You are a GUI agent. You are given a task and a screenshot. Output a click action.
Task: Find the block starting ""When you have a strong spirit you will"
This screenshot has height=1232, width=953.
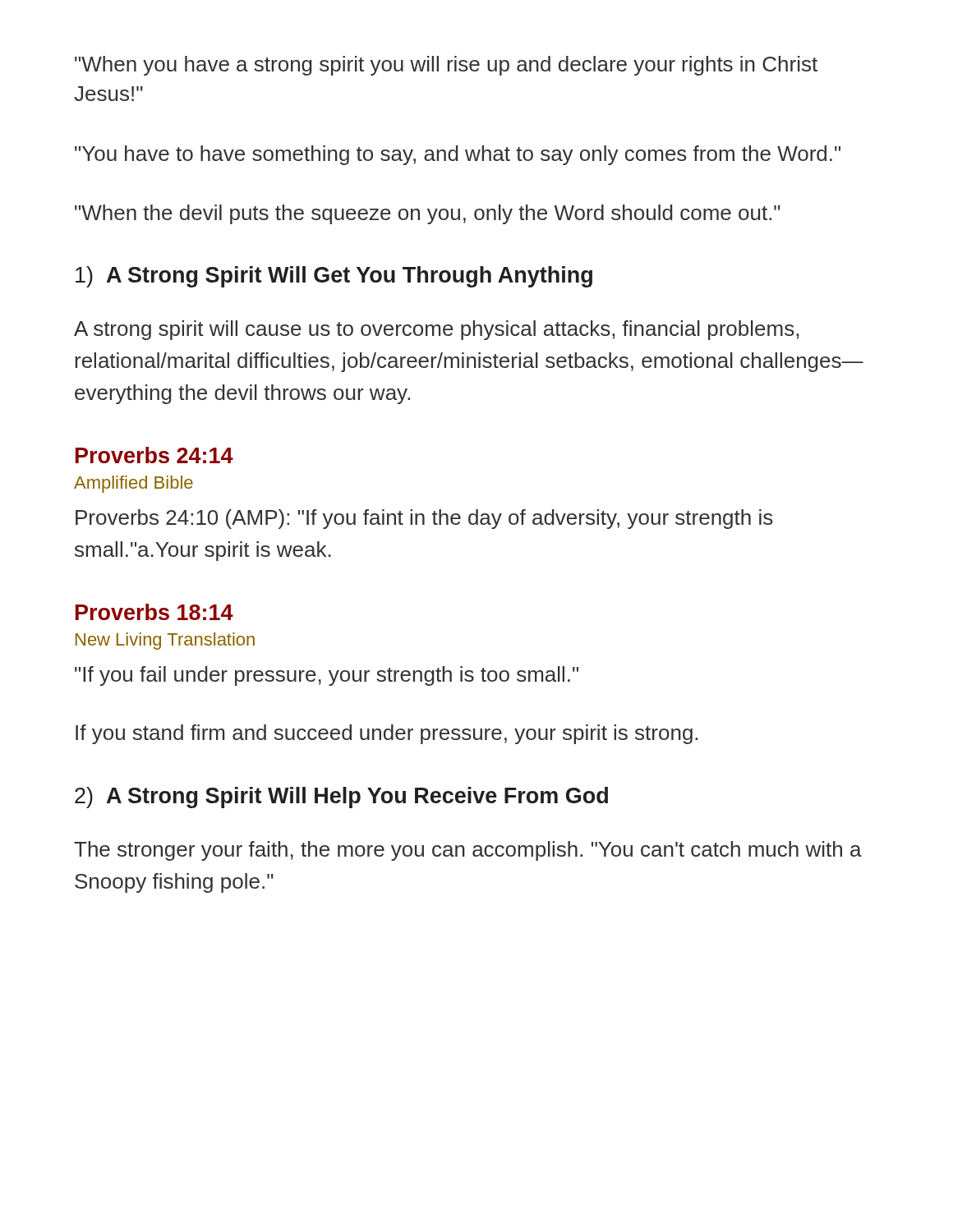point(446,79)
